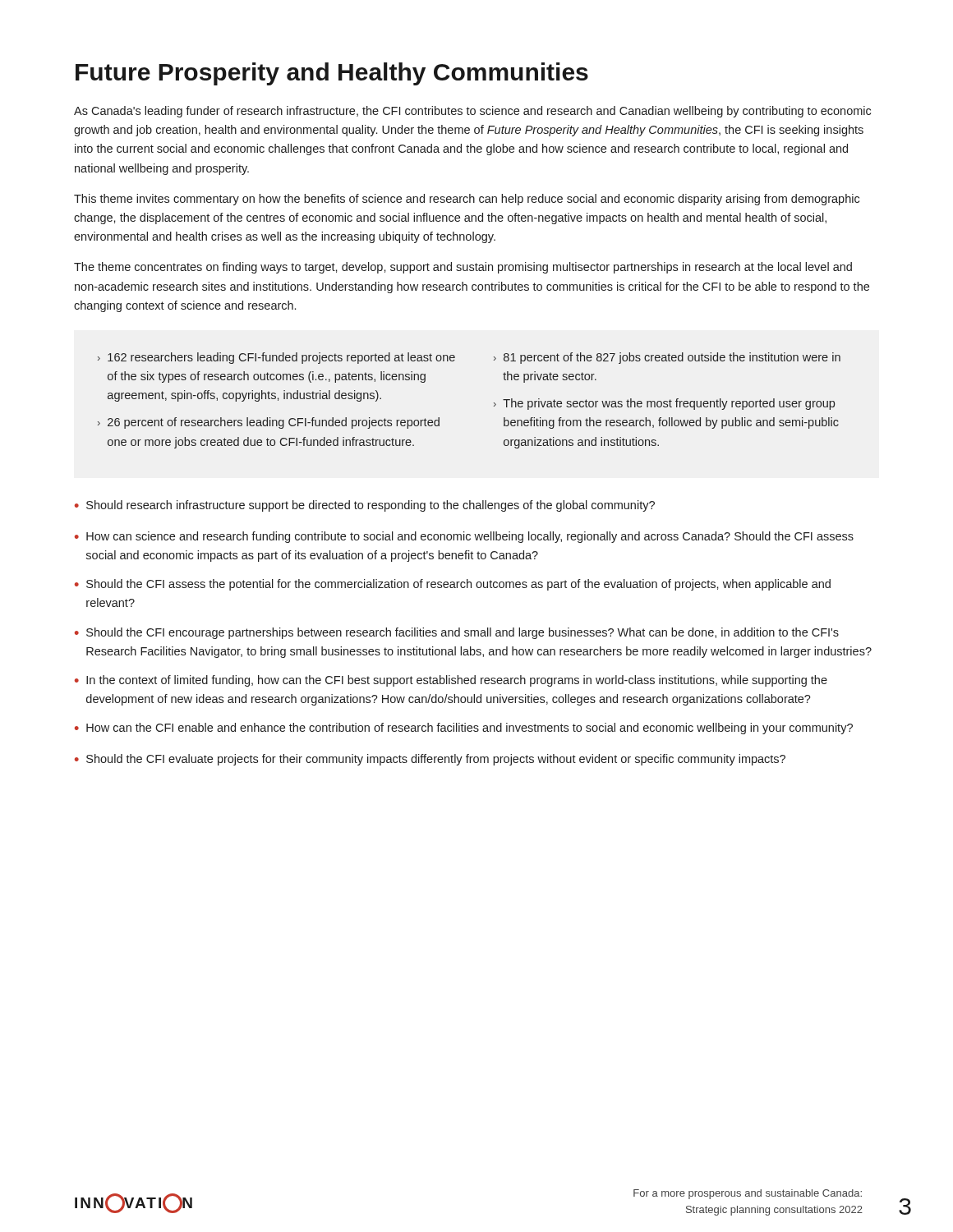953x1232 pixels.
Task: Click the passage that begins "• Should the CFI encourage partnerships"
Action: (476, 642)
